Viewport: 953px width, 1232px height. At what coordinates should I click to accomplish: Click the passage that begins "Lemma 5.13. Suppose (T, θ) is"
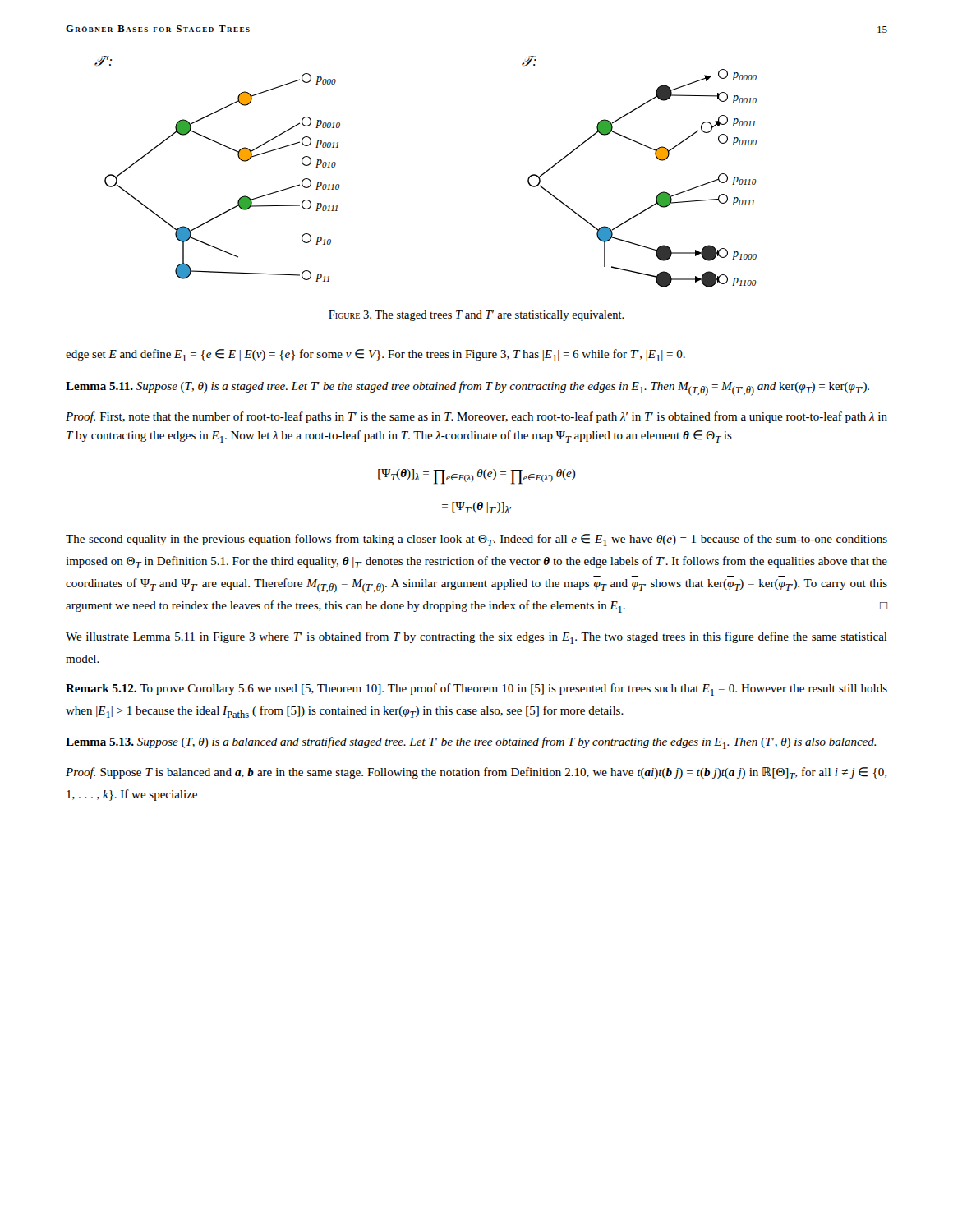471,744
